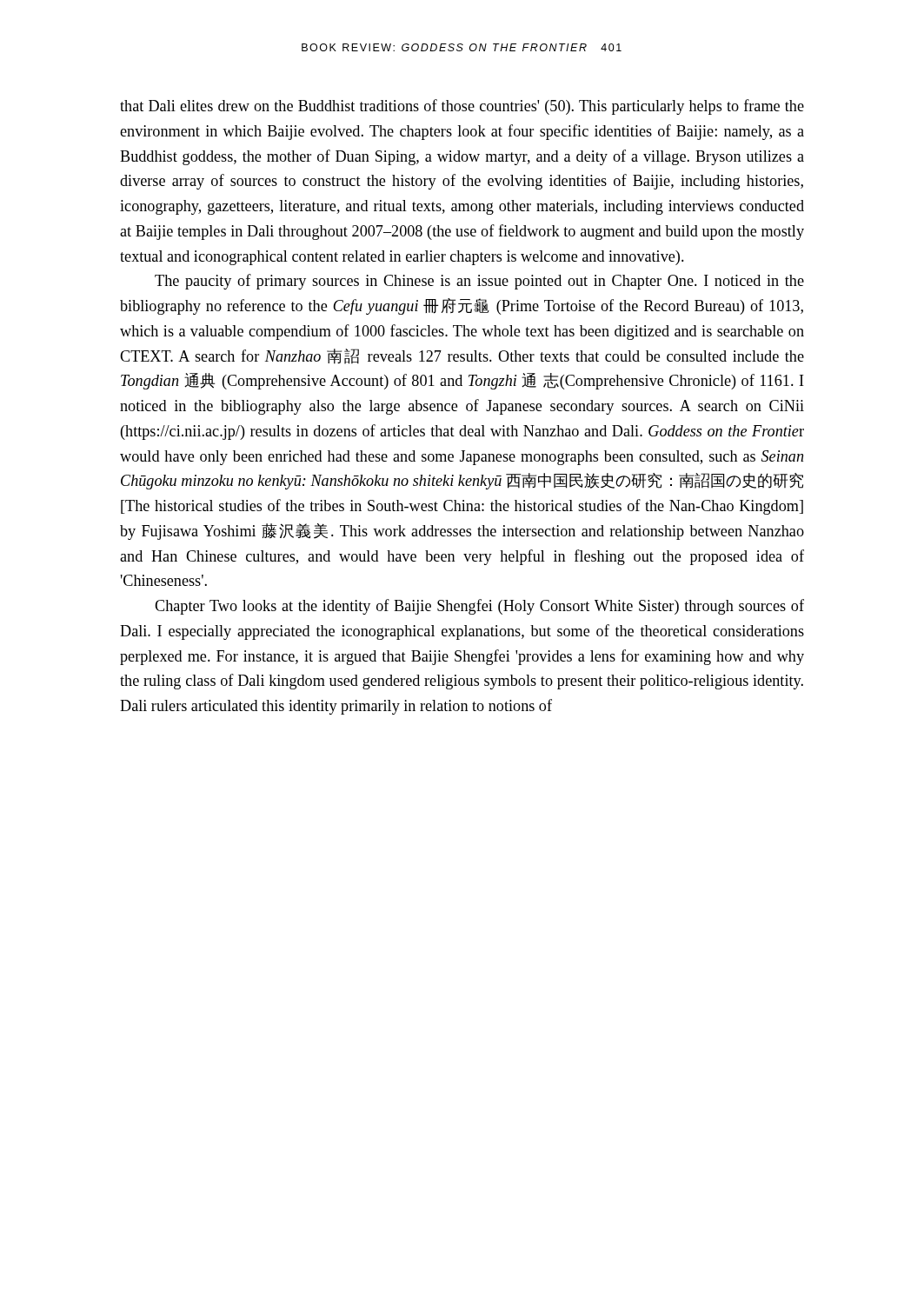Point to the element starting "The paucity of primary"

(462, 431)
